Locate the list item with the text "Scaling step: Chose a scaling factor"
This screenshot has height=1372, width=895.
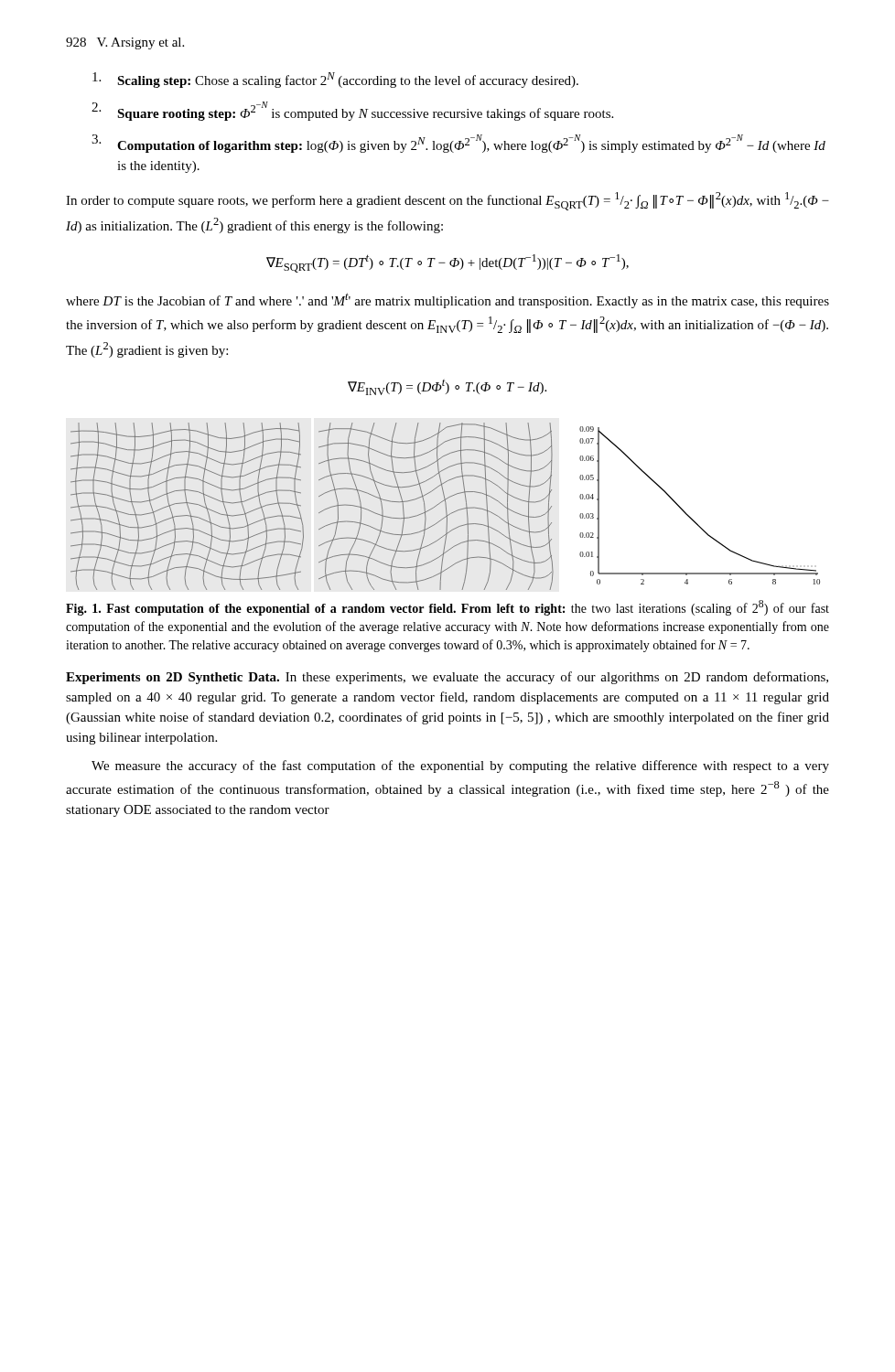(335, 79)
